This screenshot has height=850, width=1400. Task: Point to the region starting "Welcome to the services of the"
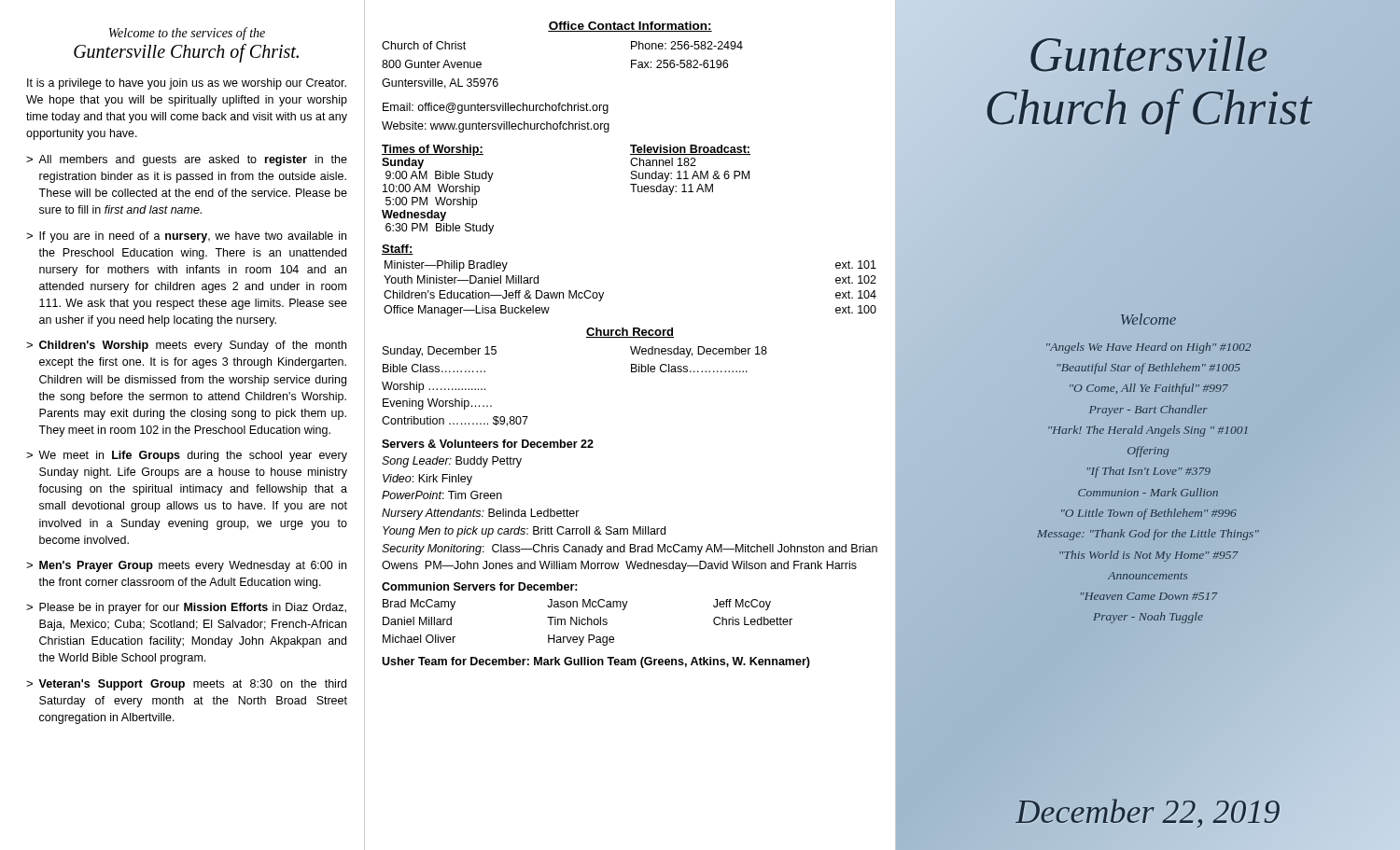click(187, 44)
